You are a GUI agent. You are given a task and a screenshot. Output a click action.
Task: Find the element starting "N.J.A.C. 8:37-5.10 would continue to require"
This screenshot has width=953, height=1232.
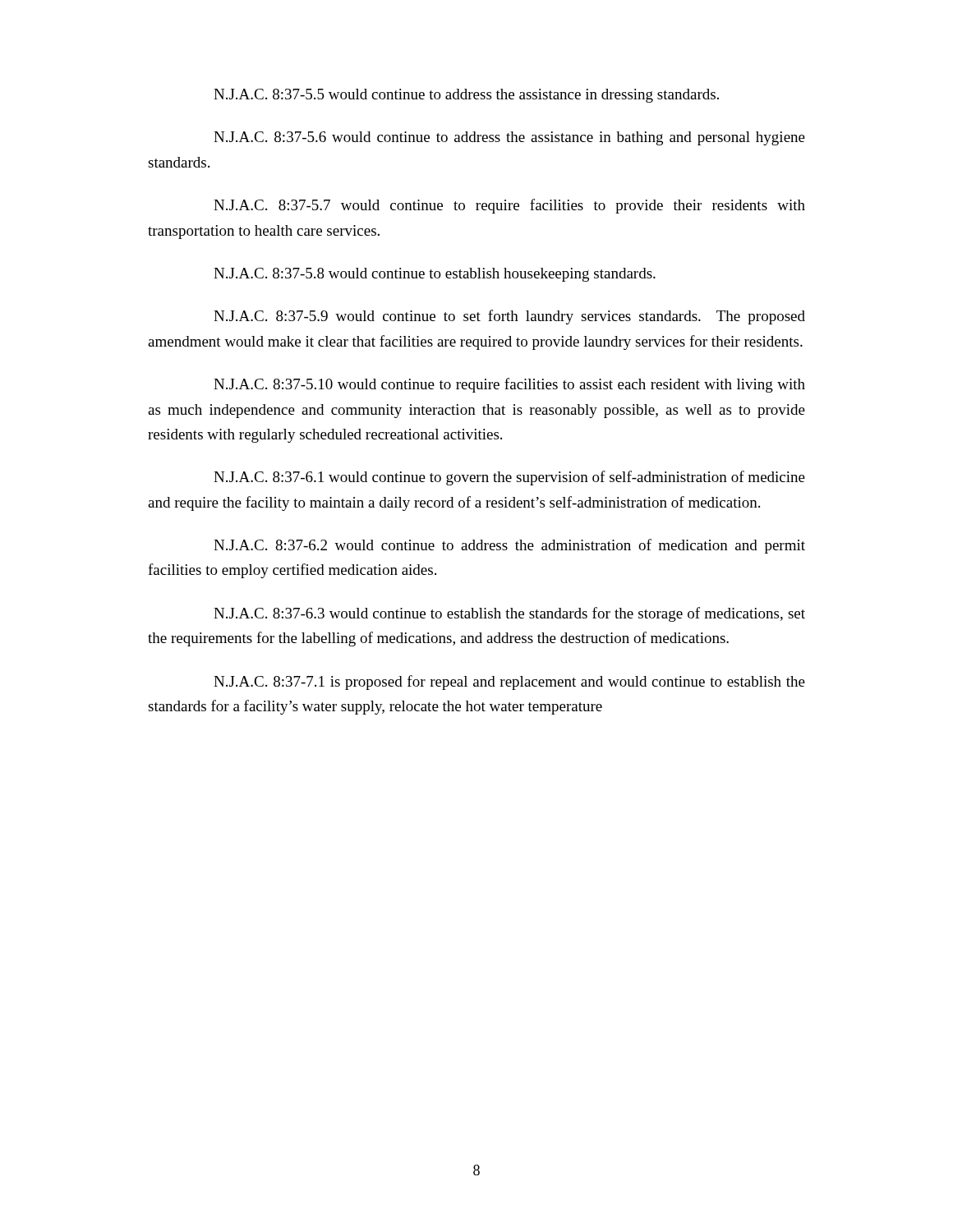476,409
